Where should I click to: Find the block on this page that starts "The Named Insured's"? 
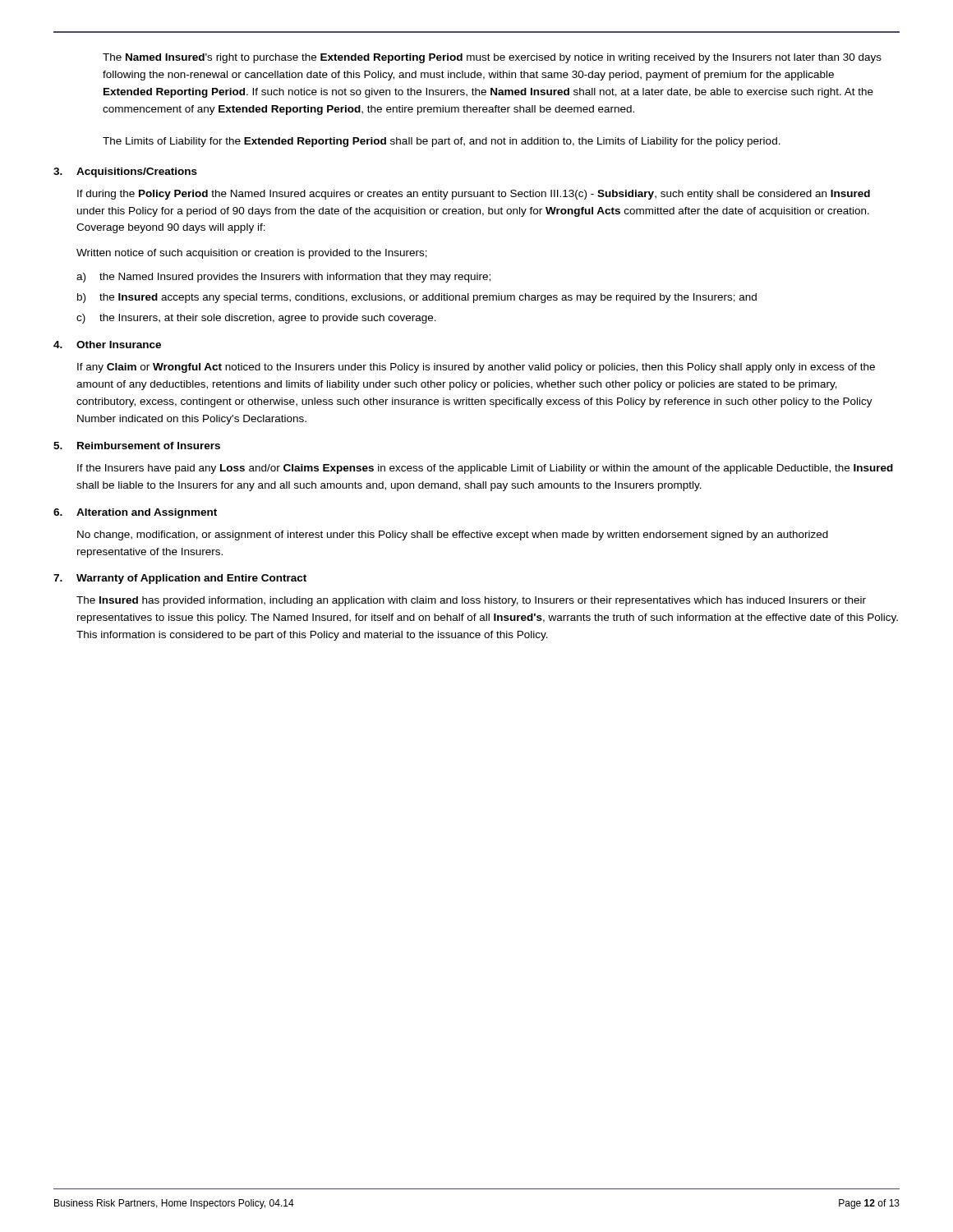click(492, 83)
